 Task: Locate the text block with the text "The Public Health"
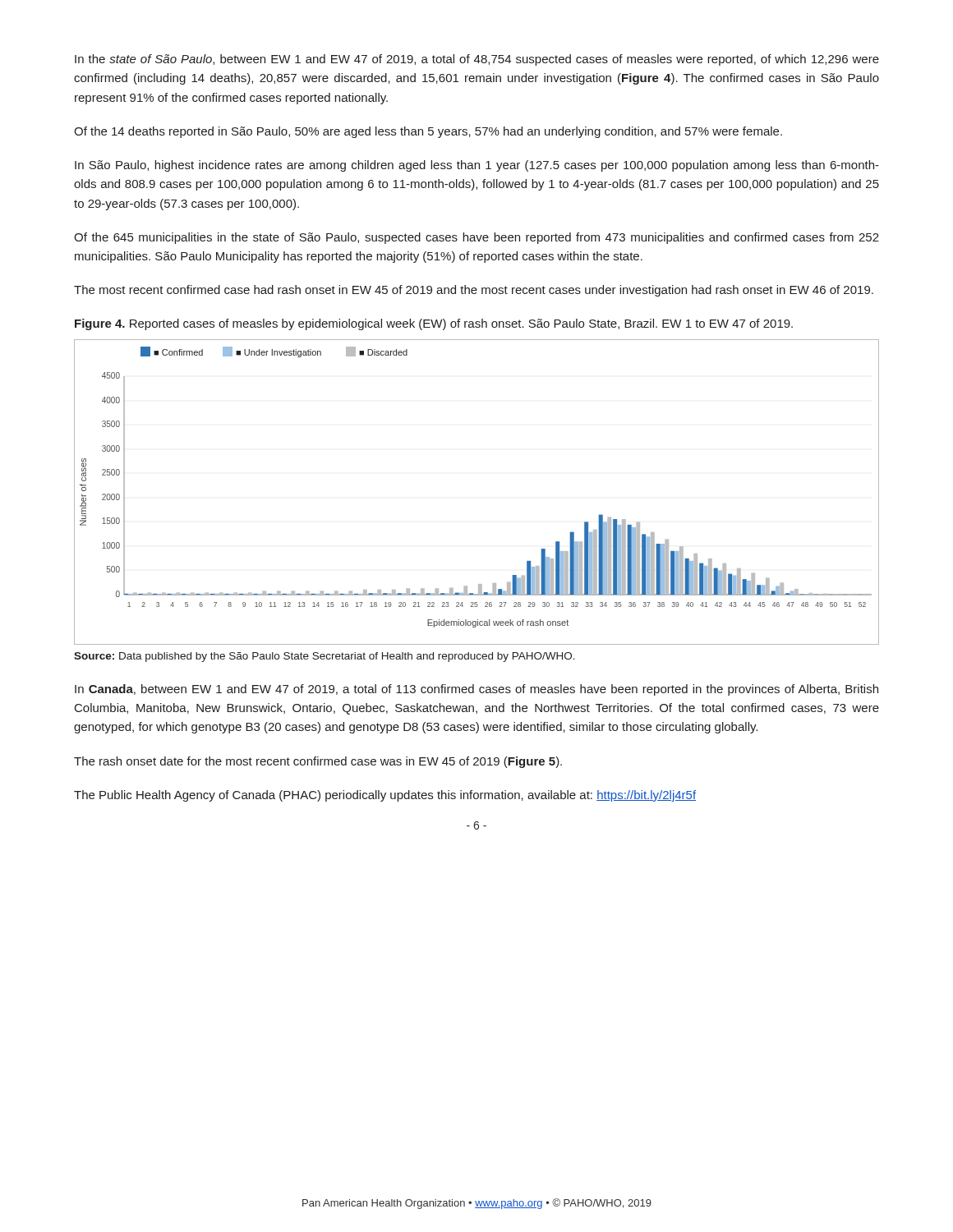pos(385,795)
